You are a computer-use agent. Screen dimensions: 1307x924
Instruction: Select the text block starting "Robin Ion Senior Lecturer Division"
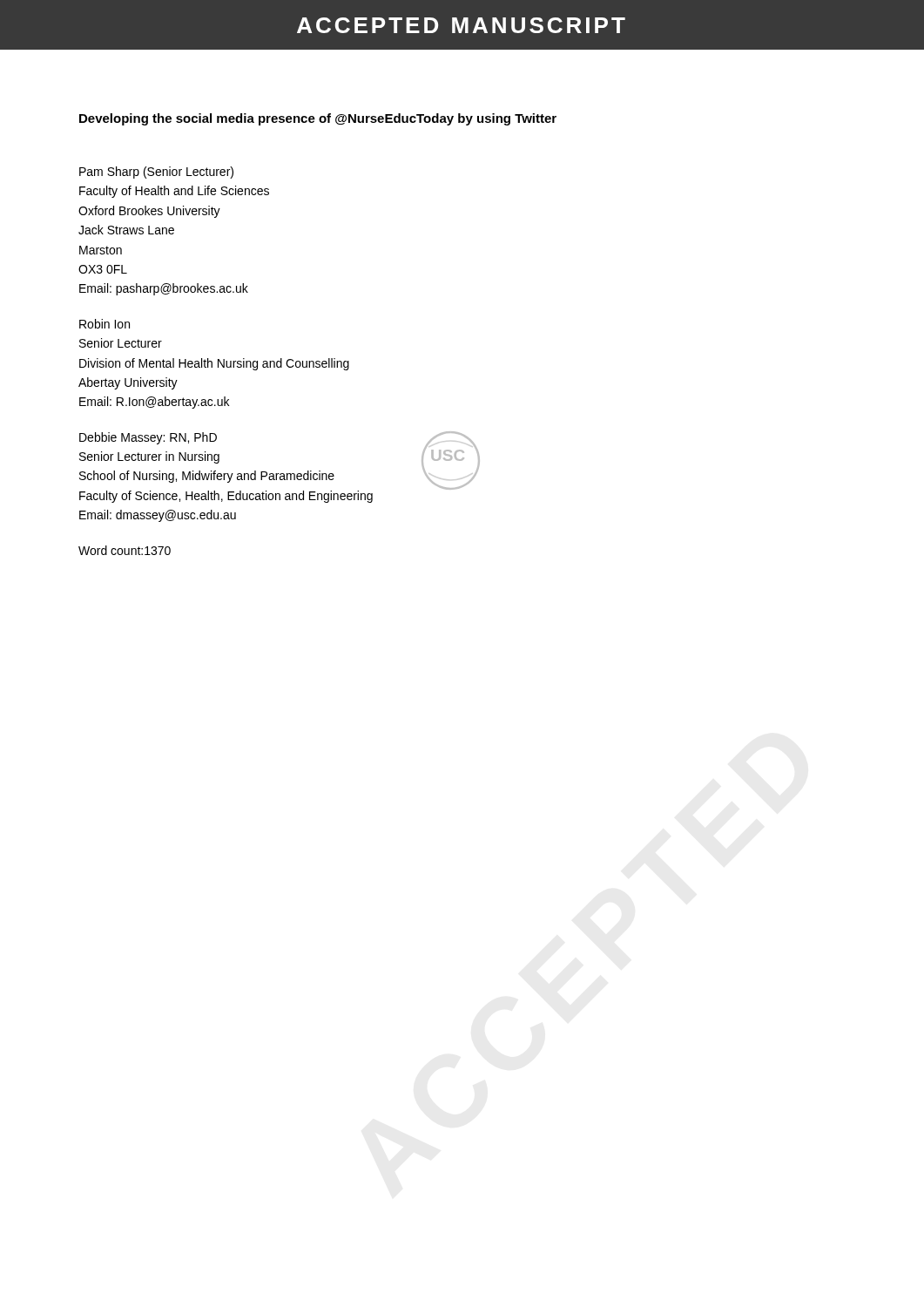pos(214,363)
